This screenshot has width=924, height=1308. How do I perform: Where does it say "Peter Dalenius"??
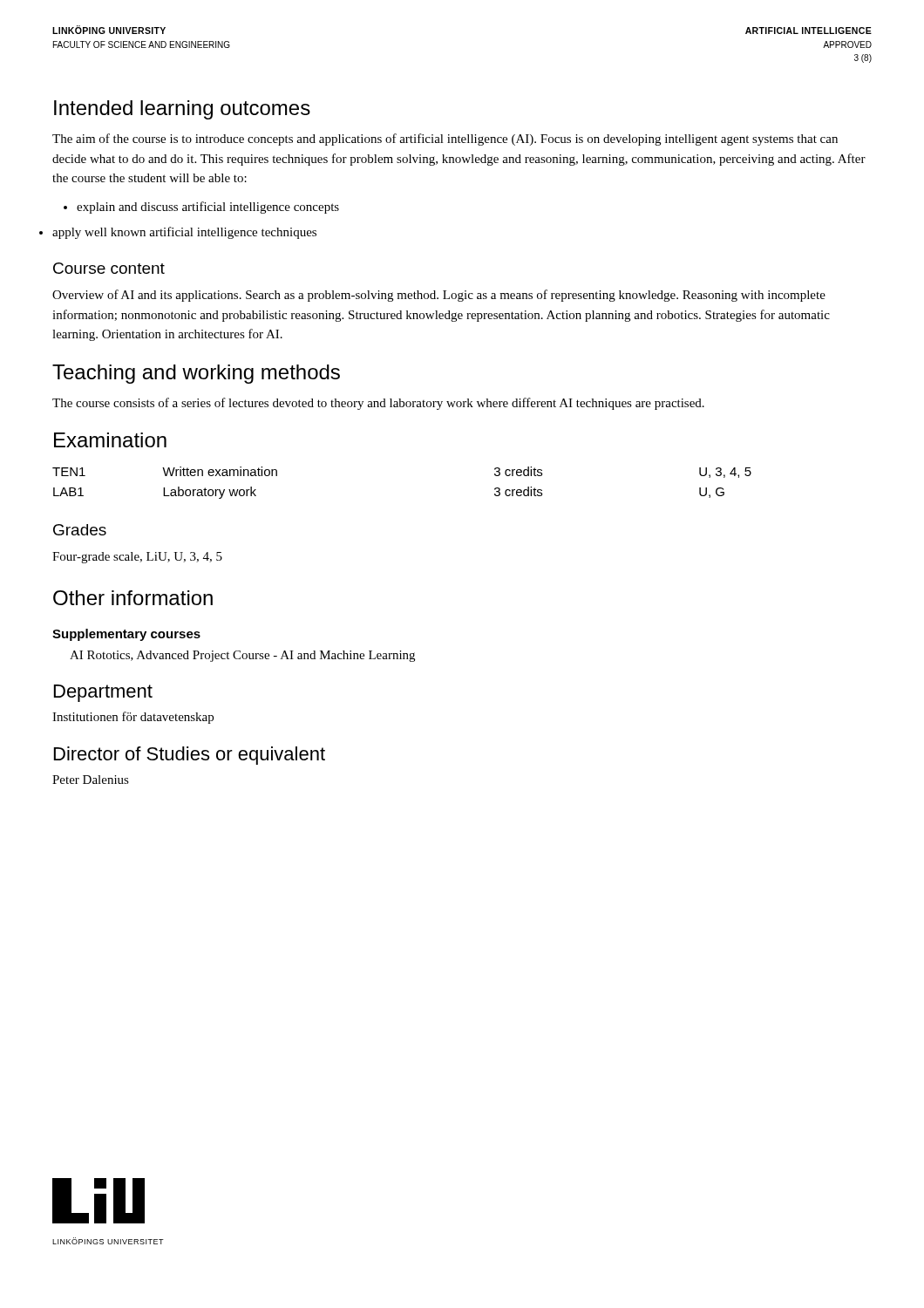[91, 780]
